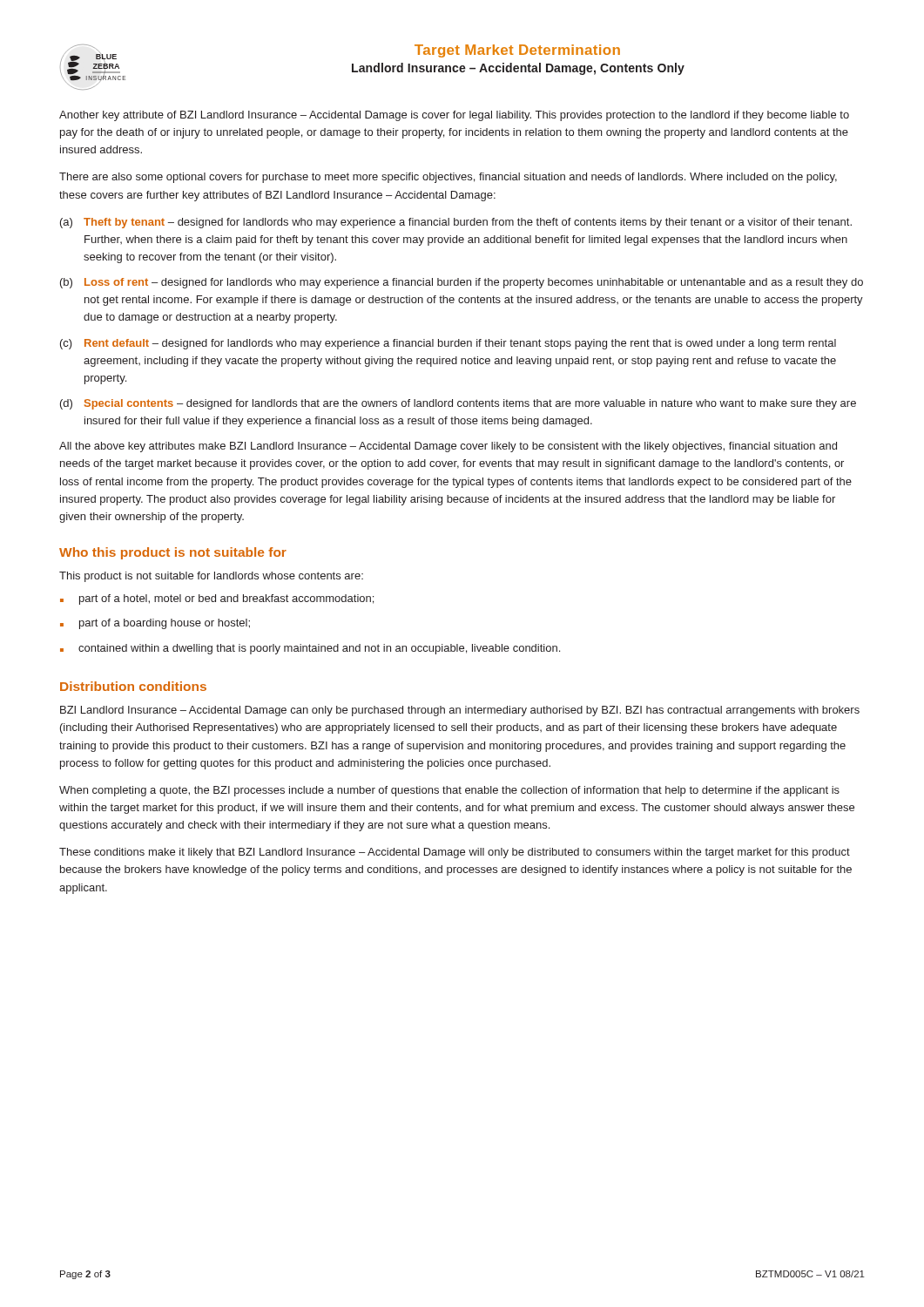924x1307 pixels.
Task: Click on the text block containing "BZI Landlord Insurance – Accidental Damage can"
Action: [459, 736]
